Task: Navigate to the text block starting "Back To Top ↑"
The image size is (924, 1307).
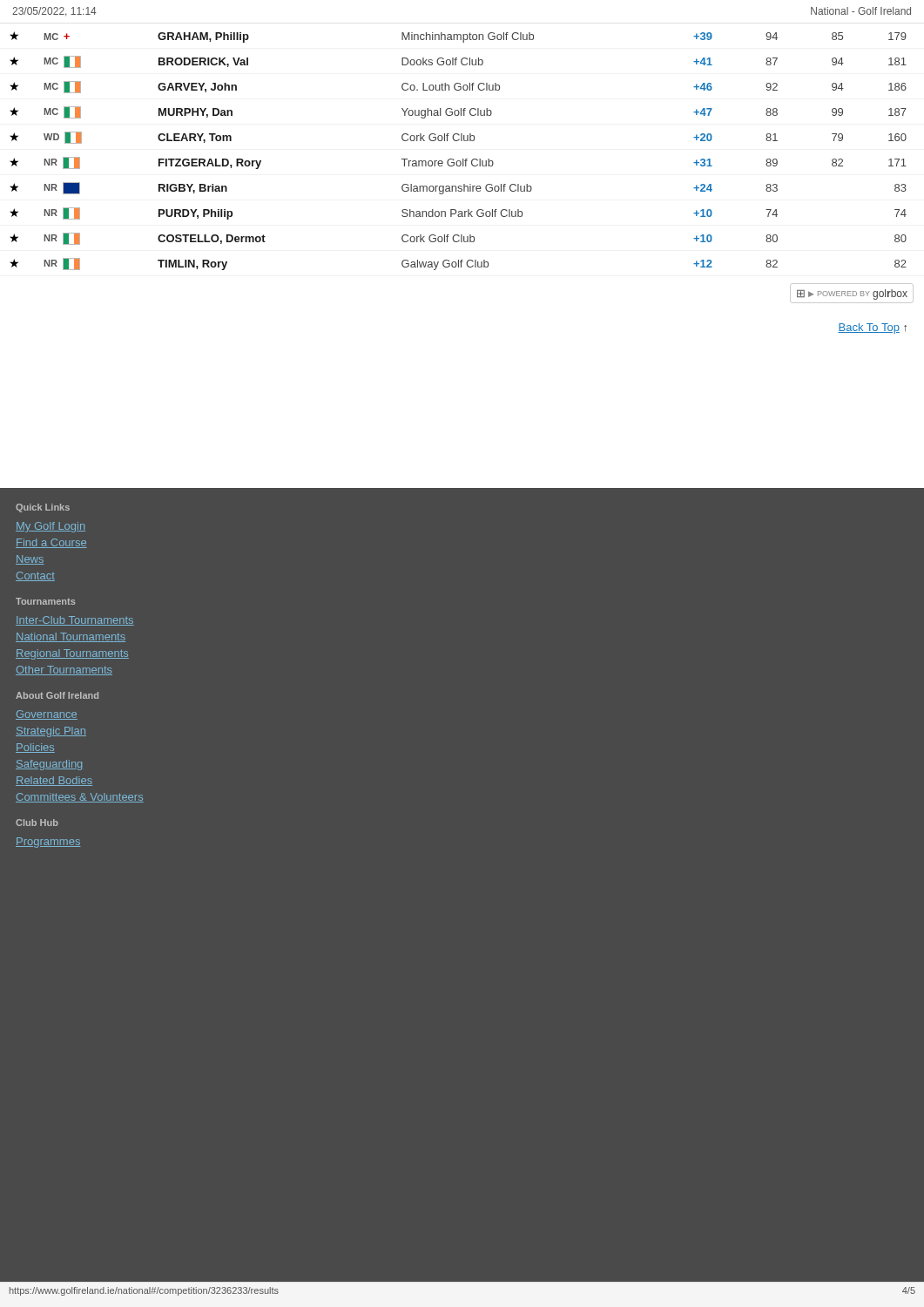Action: tap(873, 327)
